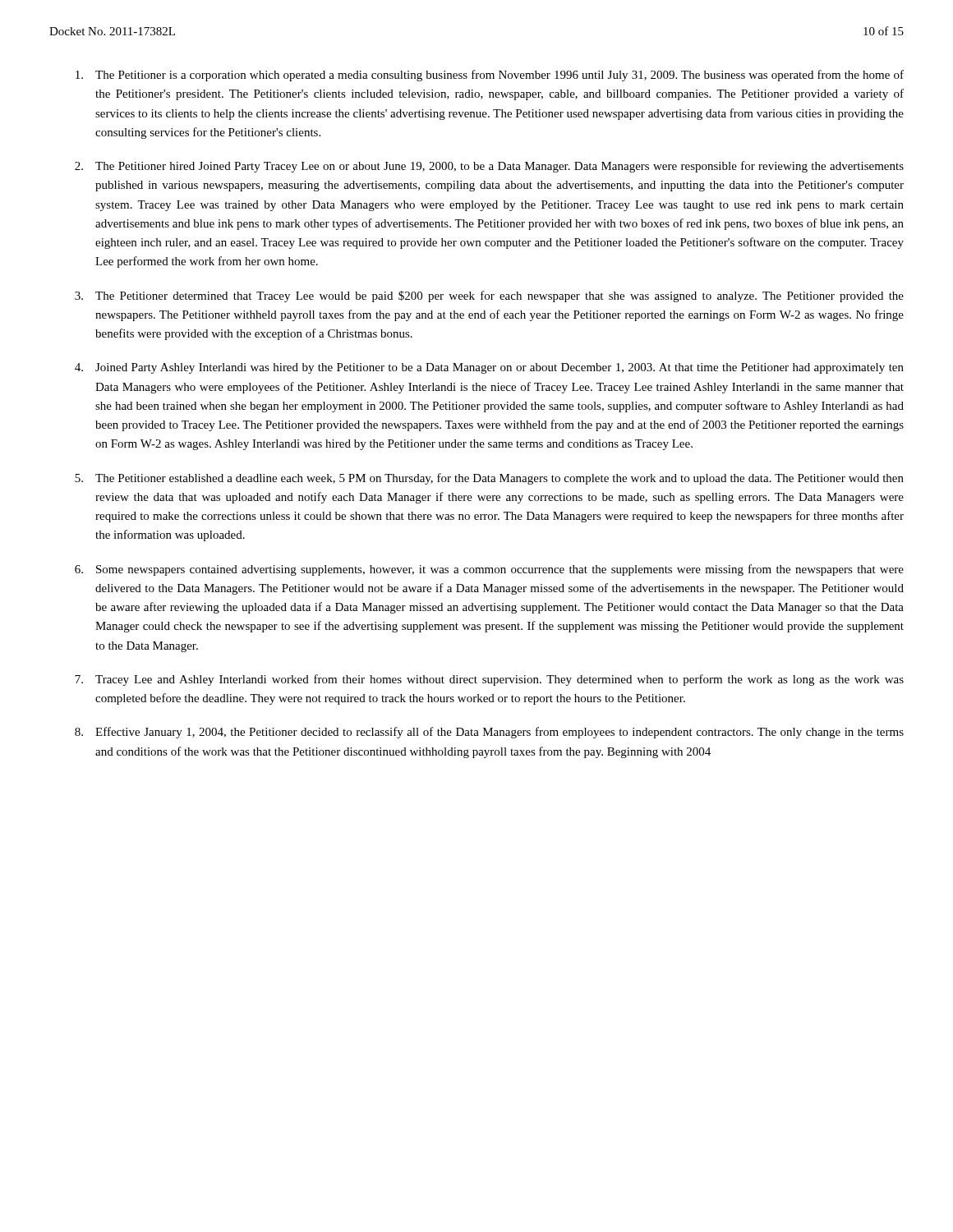Find the block on this page that starts "2. The Petitioner hired Joined Party Tracey Lee"
The width and height of the screenshot is (953, 1232).
(476, 214)
